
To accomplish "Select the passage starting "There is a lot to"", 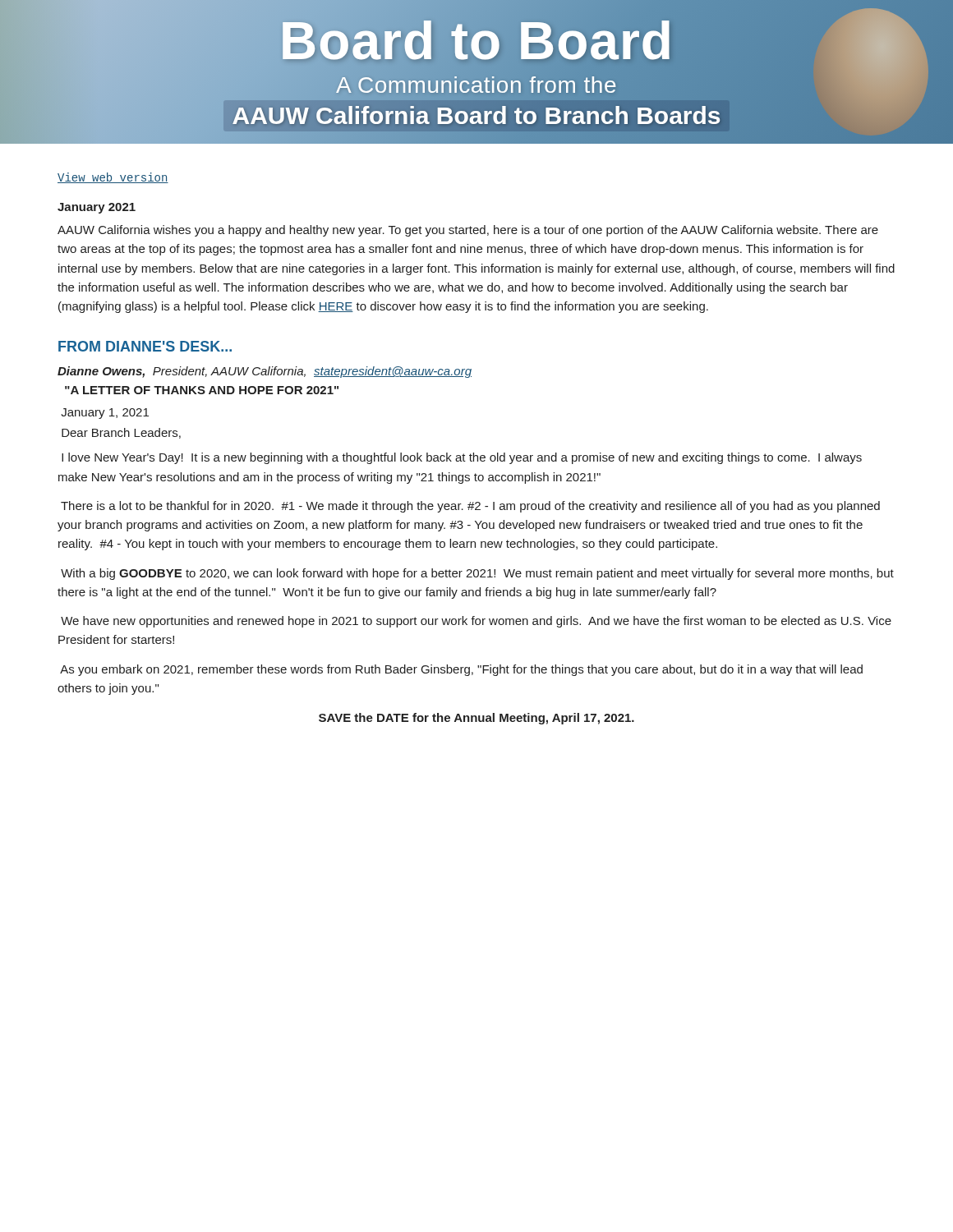I will (x=469, y=524).
